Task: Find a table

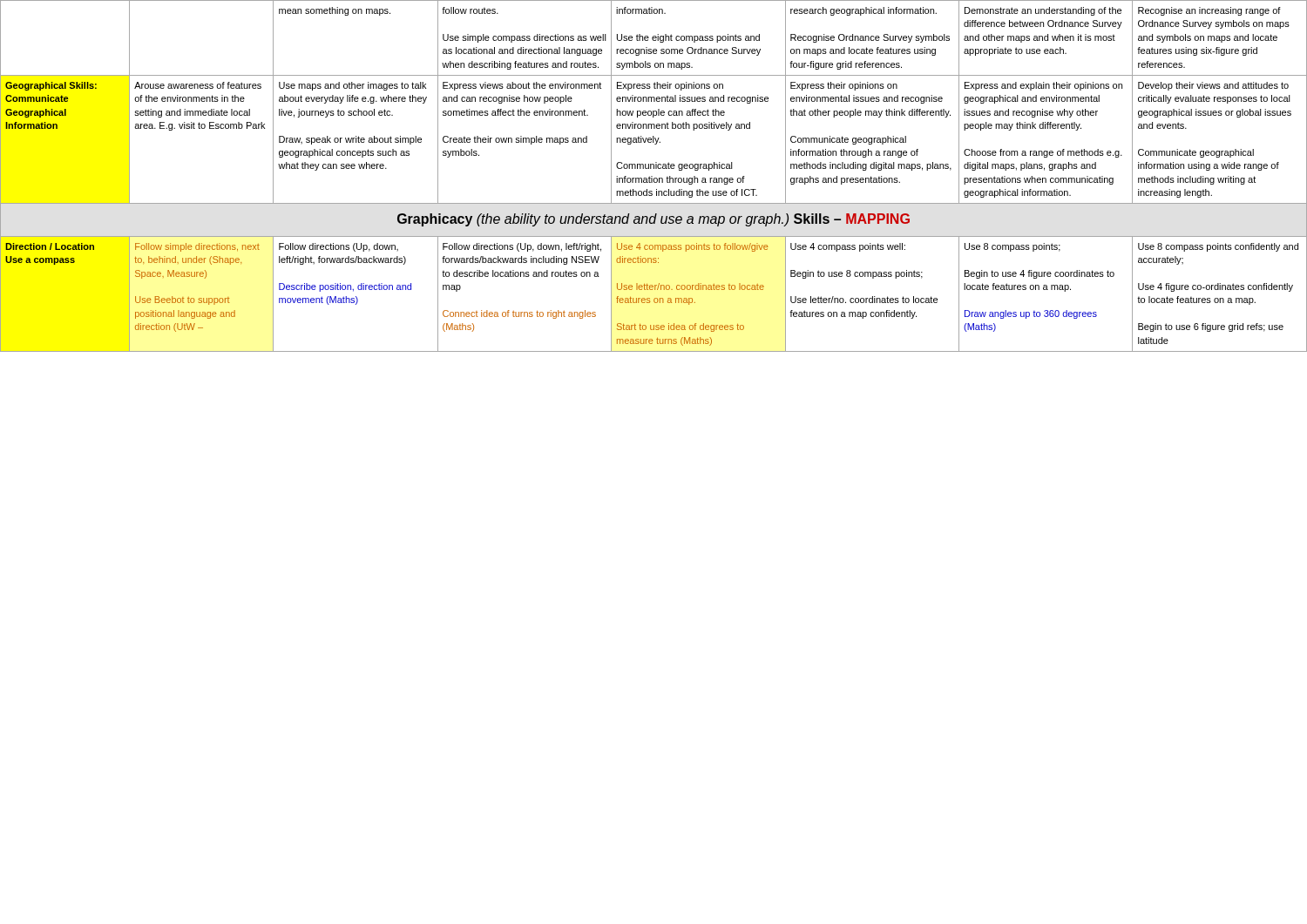Action: [x=654, y=176]
